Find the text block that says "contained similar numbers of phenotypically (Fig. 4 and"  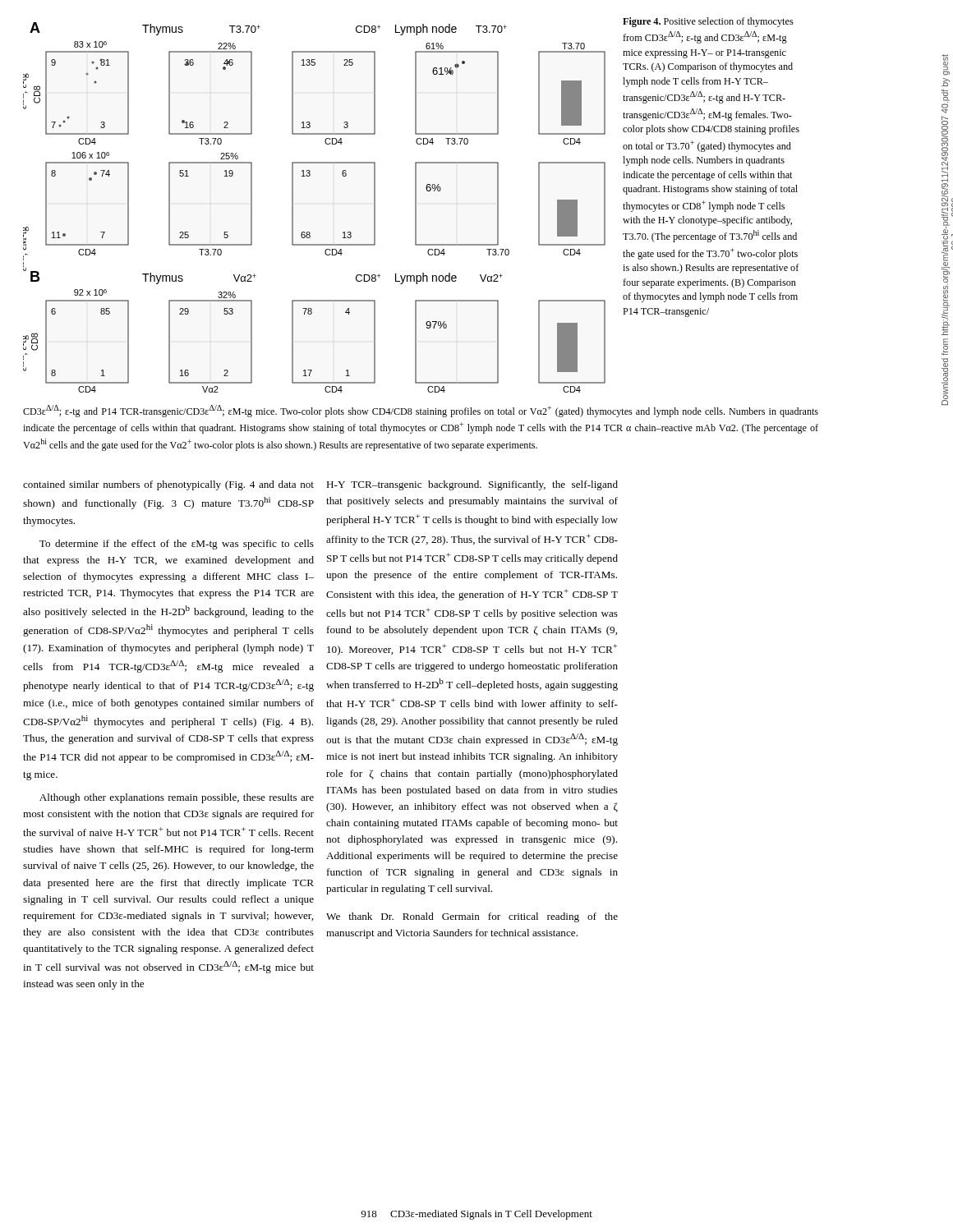point(168,734)
